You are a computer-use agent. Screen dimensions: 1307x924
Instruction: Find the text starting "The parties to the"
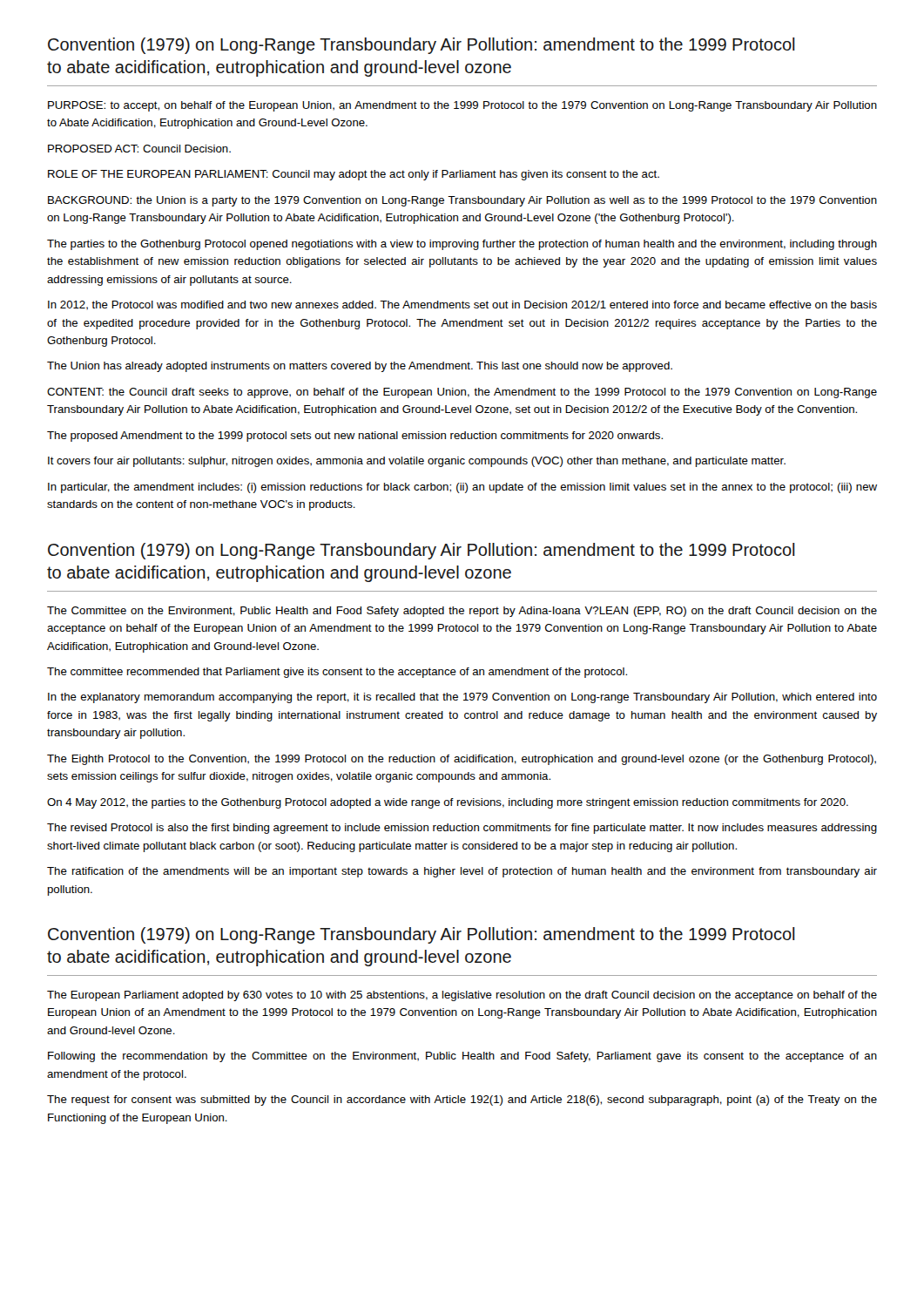coord(462,261)
